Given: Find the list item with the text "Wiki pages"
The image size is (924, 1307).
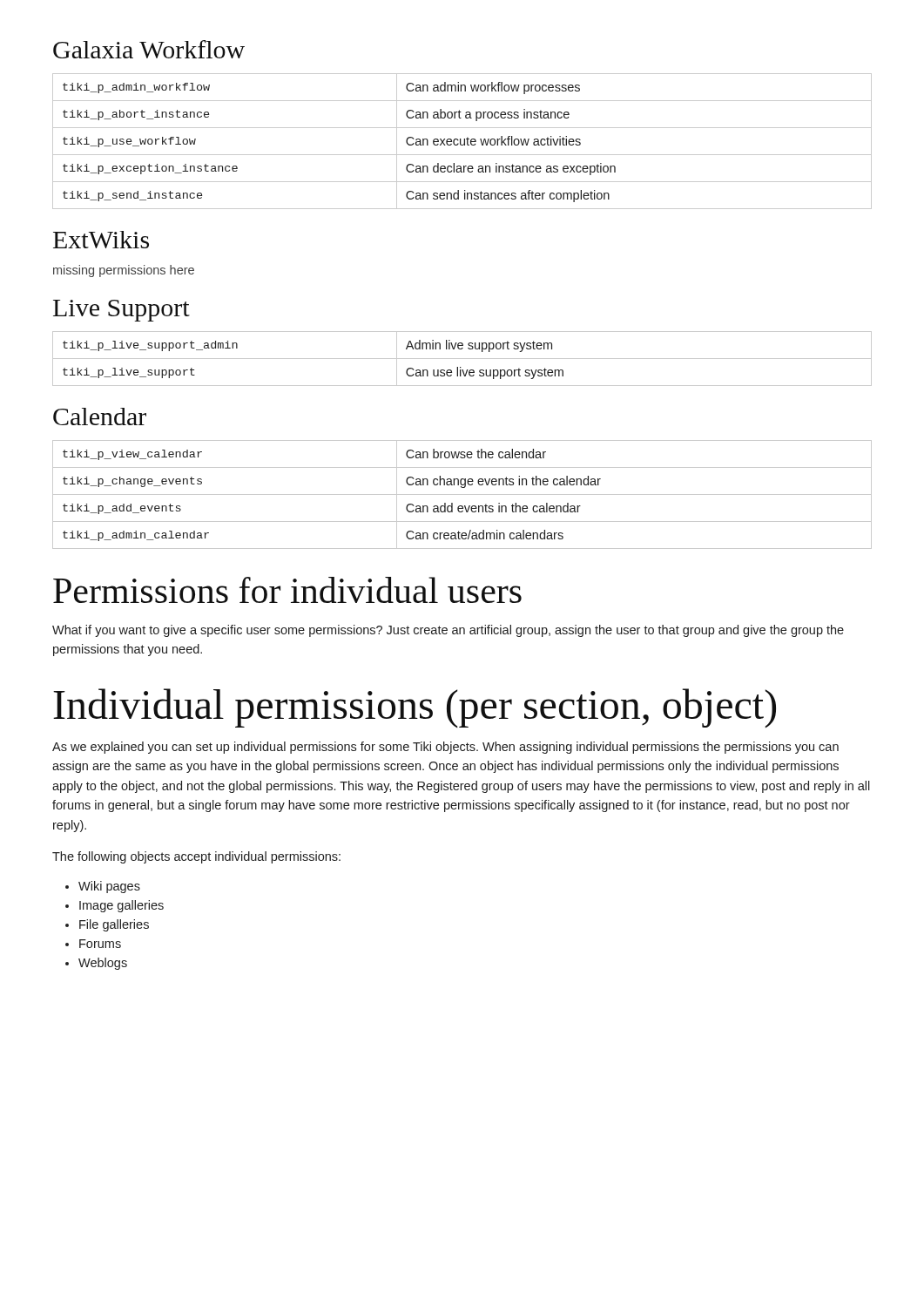Looking at the screenshot, I should 109,887.
